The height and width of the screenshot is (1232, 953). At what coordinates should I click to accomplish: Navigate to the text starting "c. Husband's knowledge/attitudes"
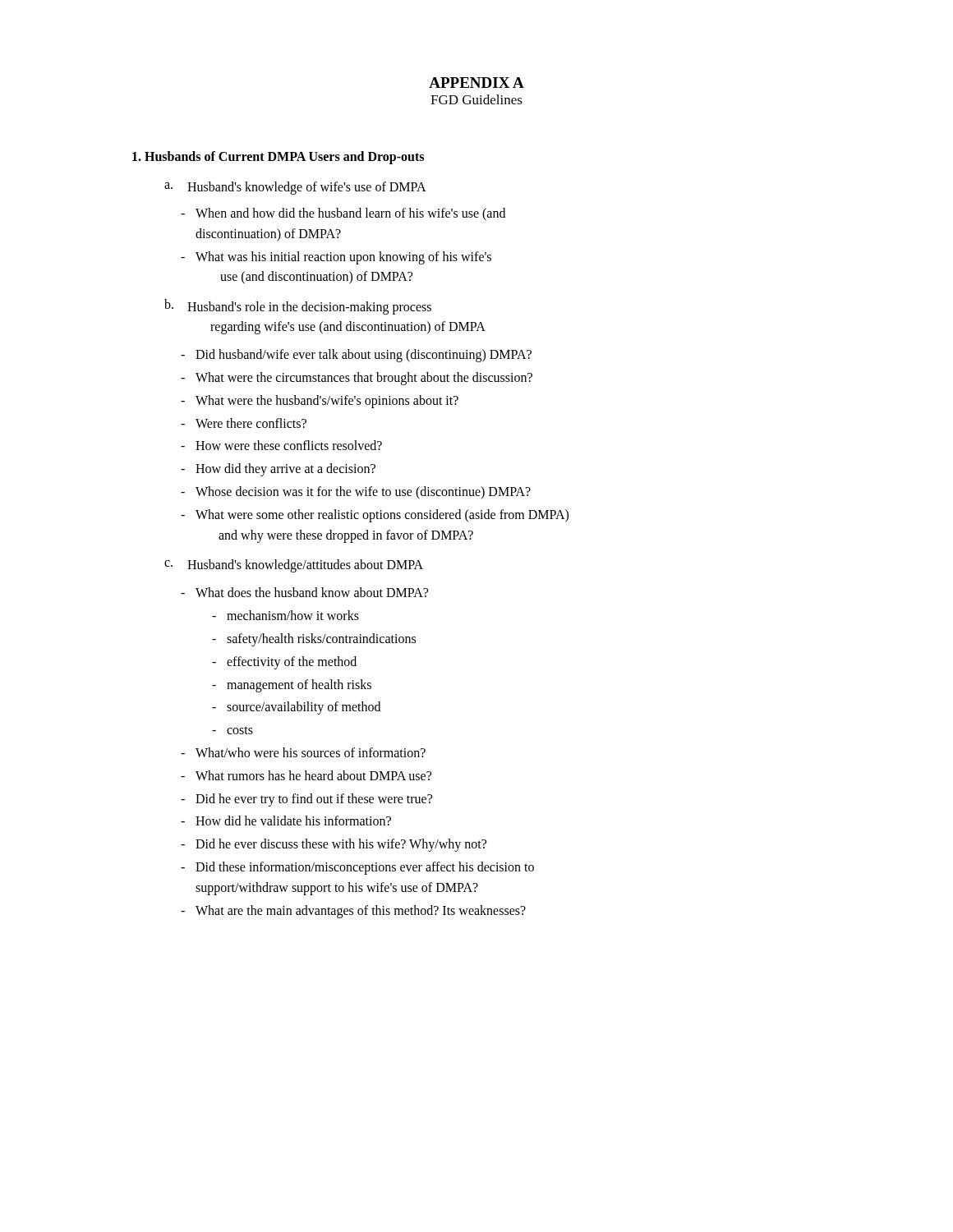click(x=294, y=566)
